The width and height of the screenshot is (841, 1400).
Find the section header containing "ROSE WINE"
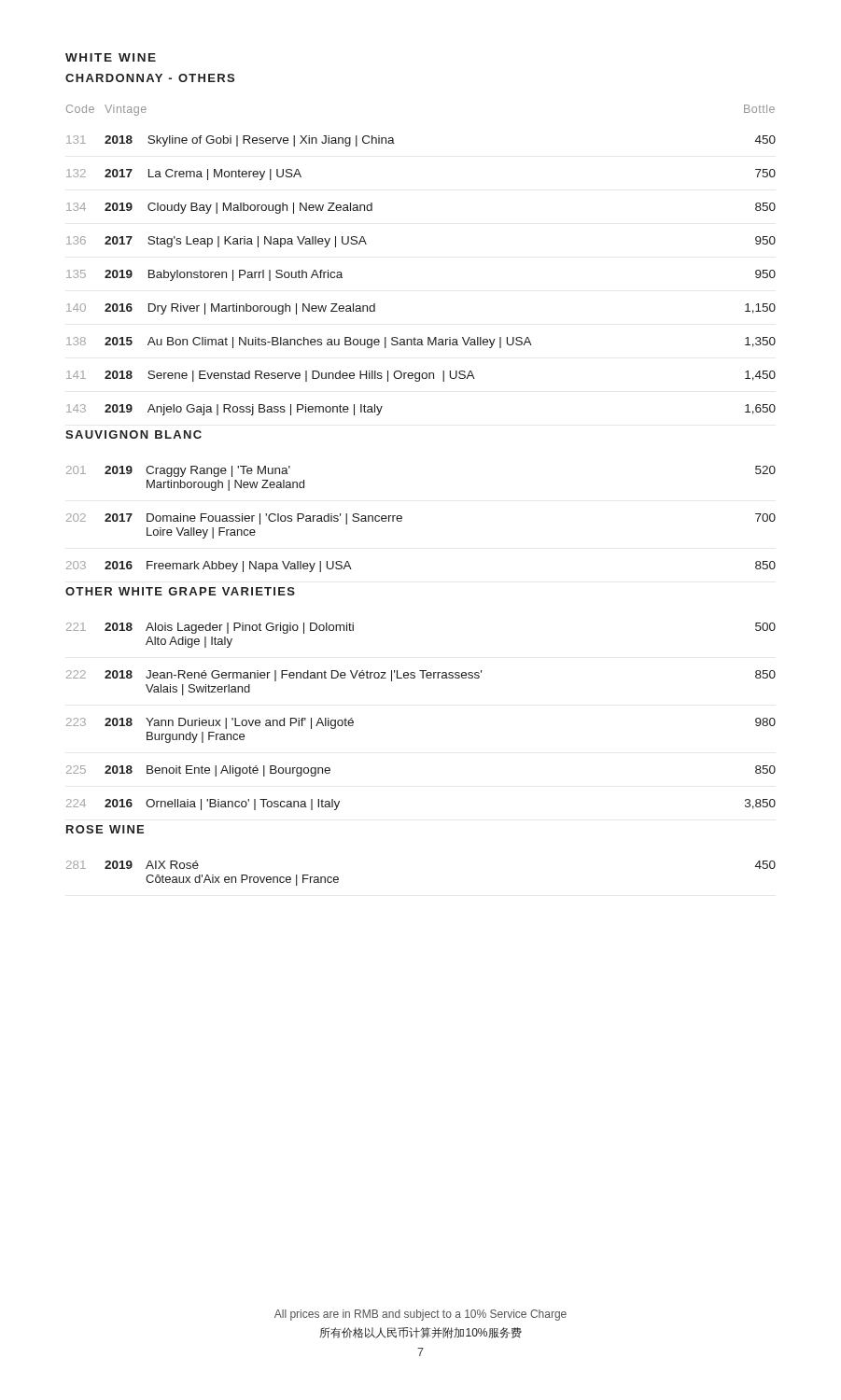coord(106,829)
